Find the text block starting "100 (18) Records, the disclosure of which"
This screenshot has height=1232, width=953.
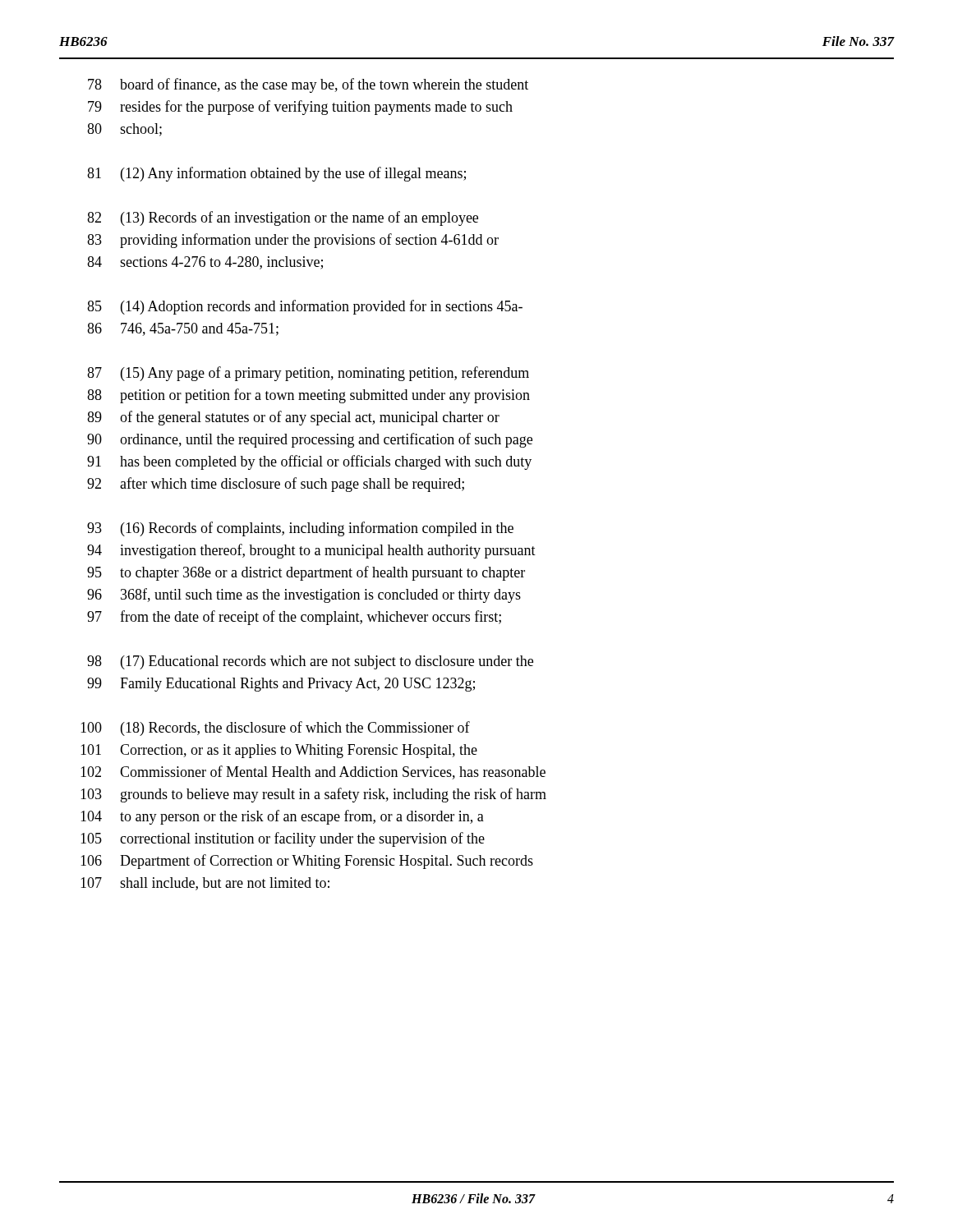(x=476, y=806)
